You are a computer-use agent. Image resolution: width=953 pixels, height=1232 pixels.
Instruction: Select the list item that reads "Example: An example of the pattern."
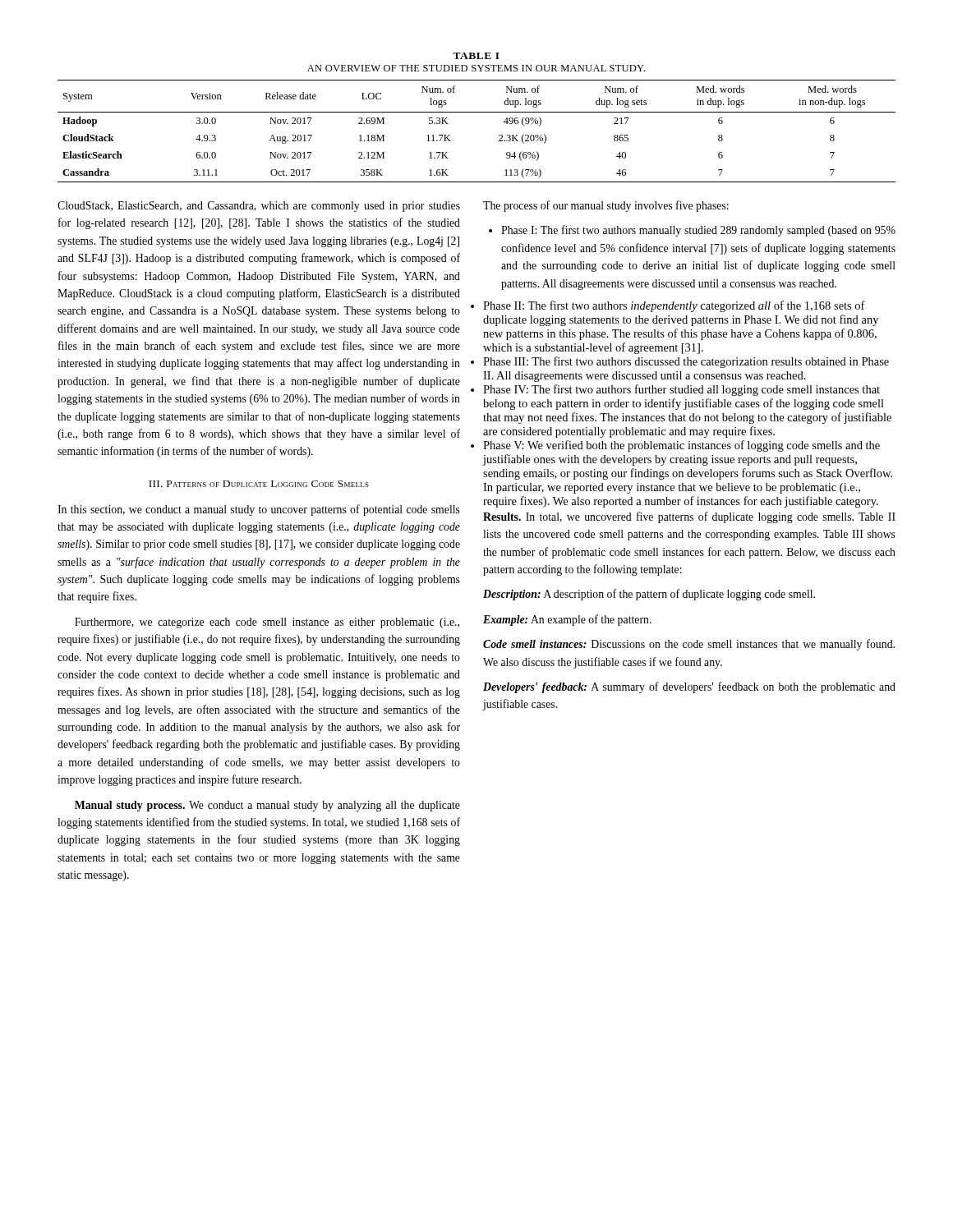[x=567, y=620]
